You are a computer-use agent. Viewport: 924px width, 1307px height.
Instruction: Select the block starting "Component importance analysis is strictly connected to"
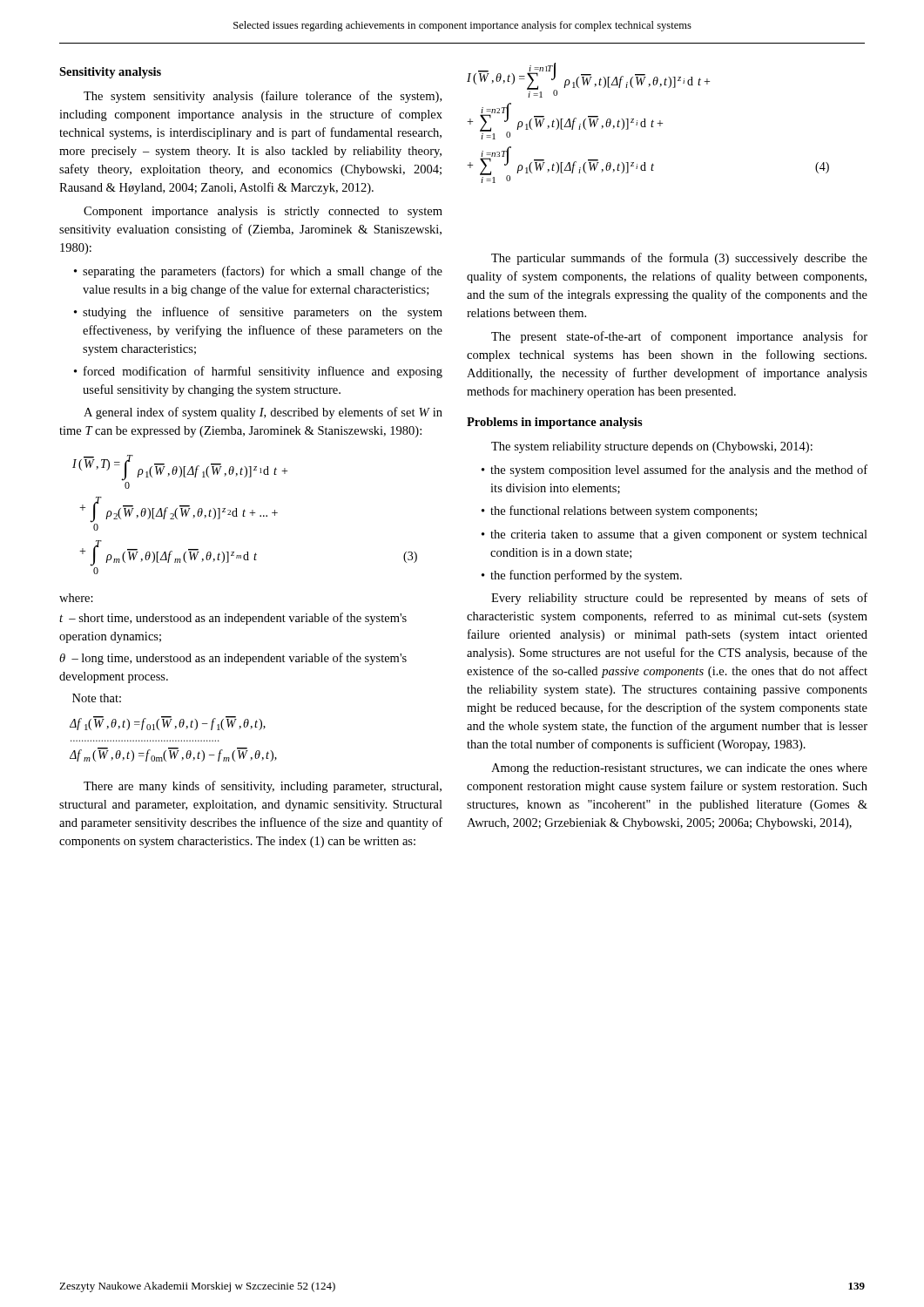251,229
